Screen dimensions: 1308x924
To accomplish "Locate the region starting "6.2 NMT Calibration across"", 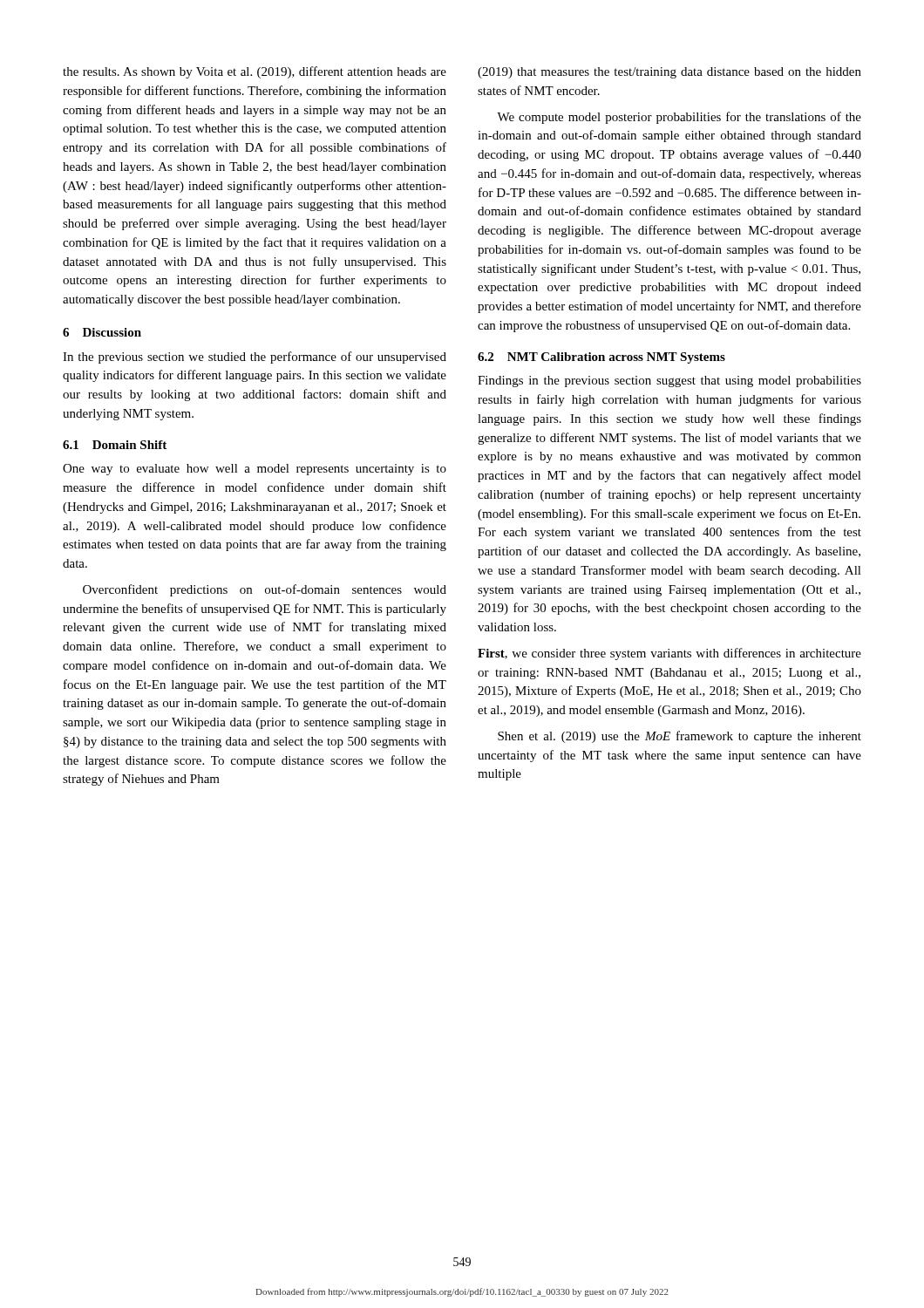I will click(x=601, y=356).
